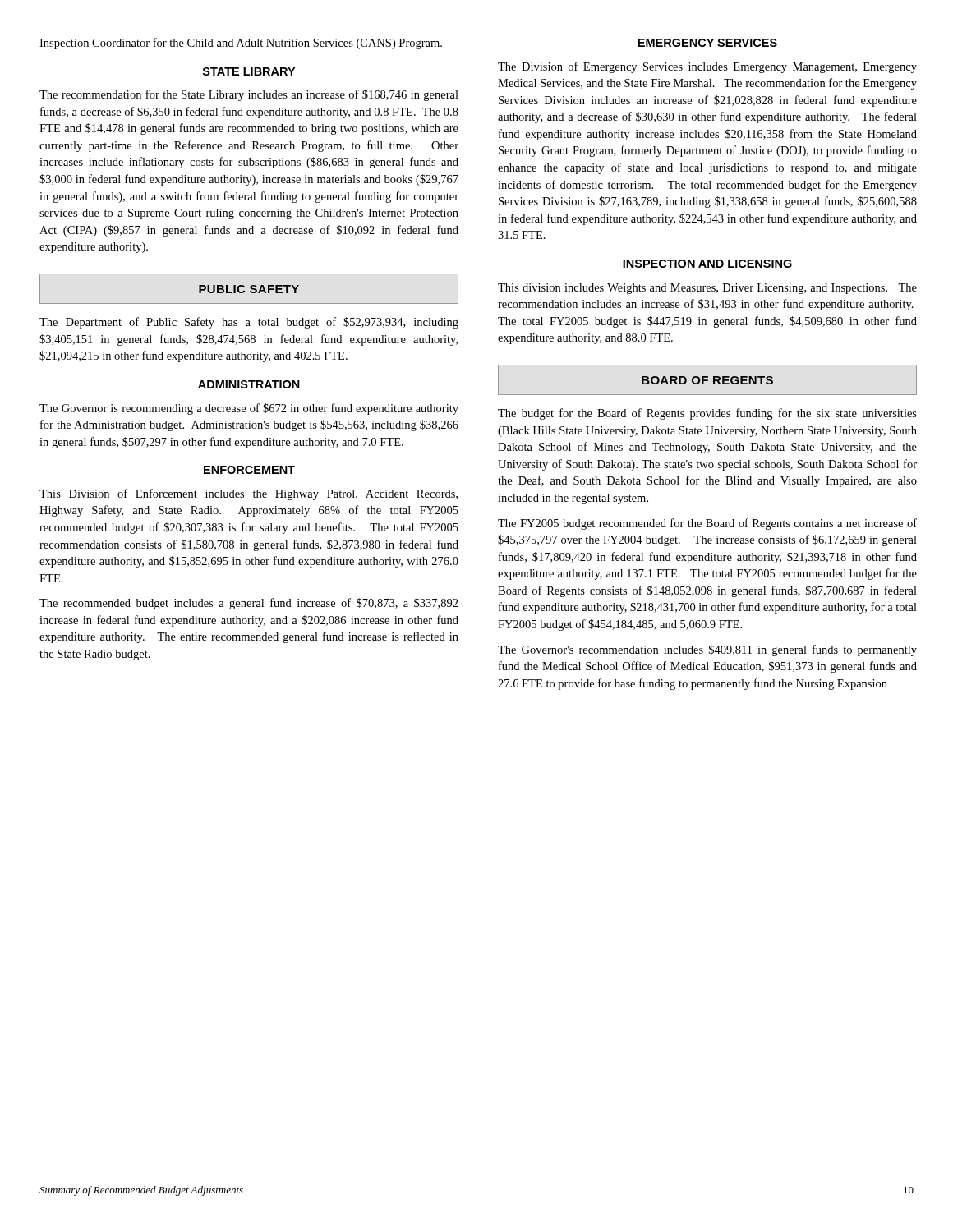Find the text block starting "The budget for the Board of Regents provides"
Viewport: 953px width, 1232px height.
click(x=707, y=455)
